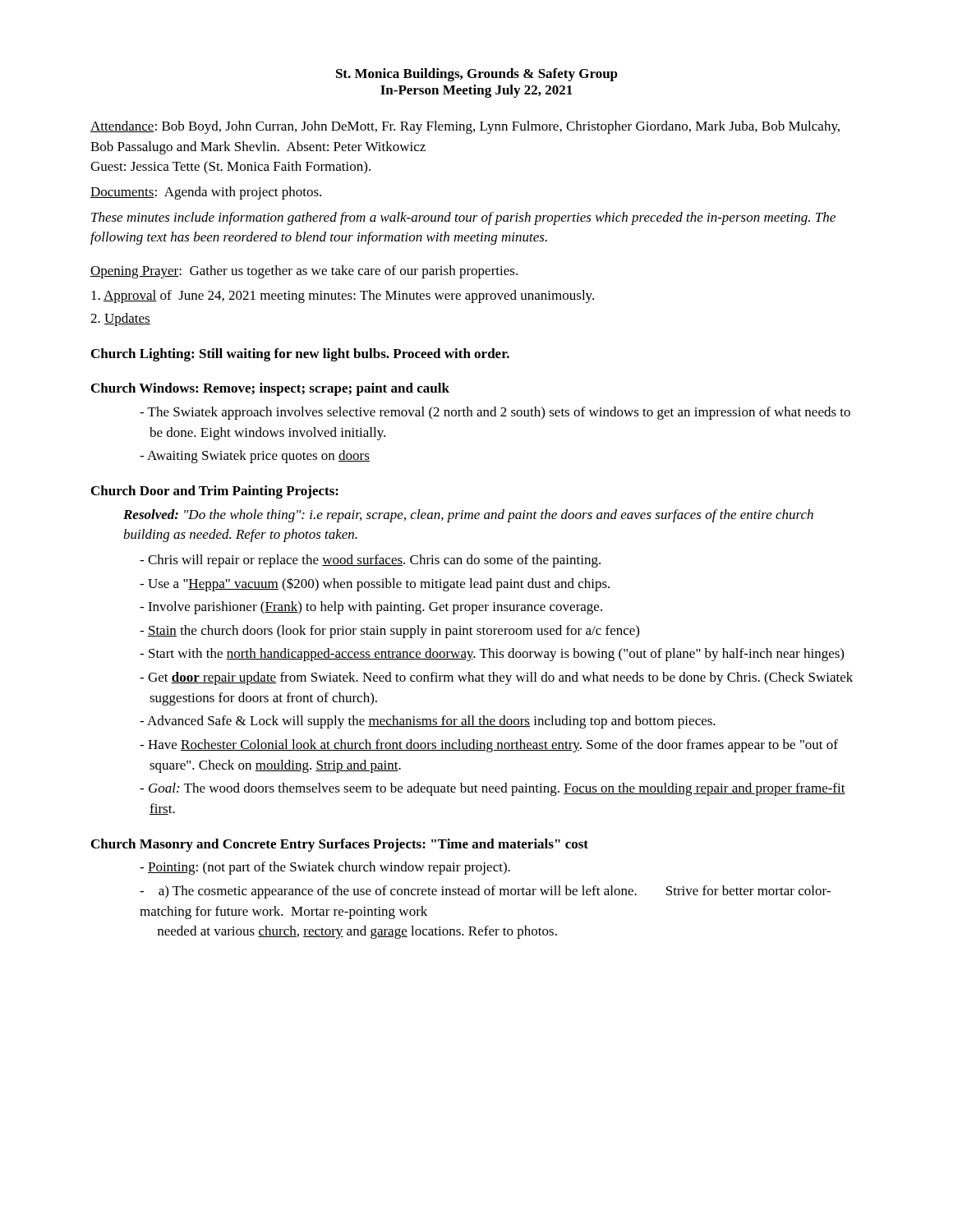The height and width of the screenshot is (1232, 953).
Task: Click the section header that begins "Church Masonry and Concrete Entry Surfaces Projects:"
Action: pyautogui.click(x=339, y=844)
